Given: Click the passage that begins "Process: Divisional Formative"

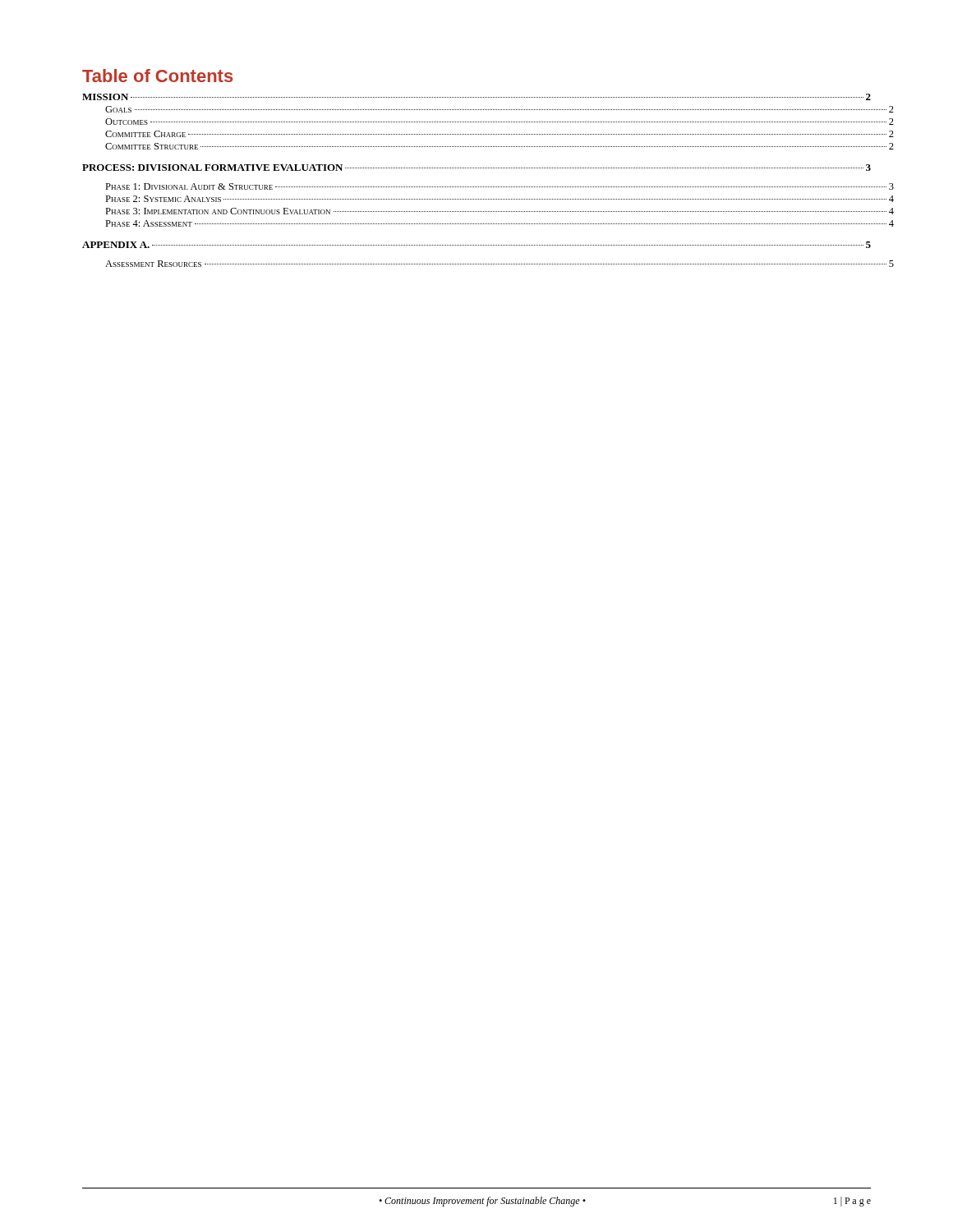Looking at the screenshot, I should click(476, 168).
